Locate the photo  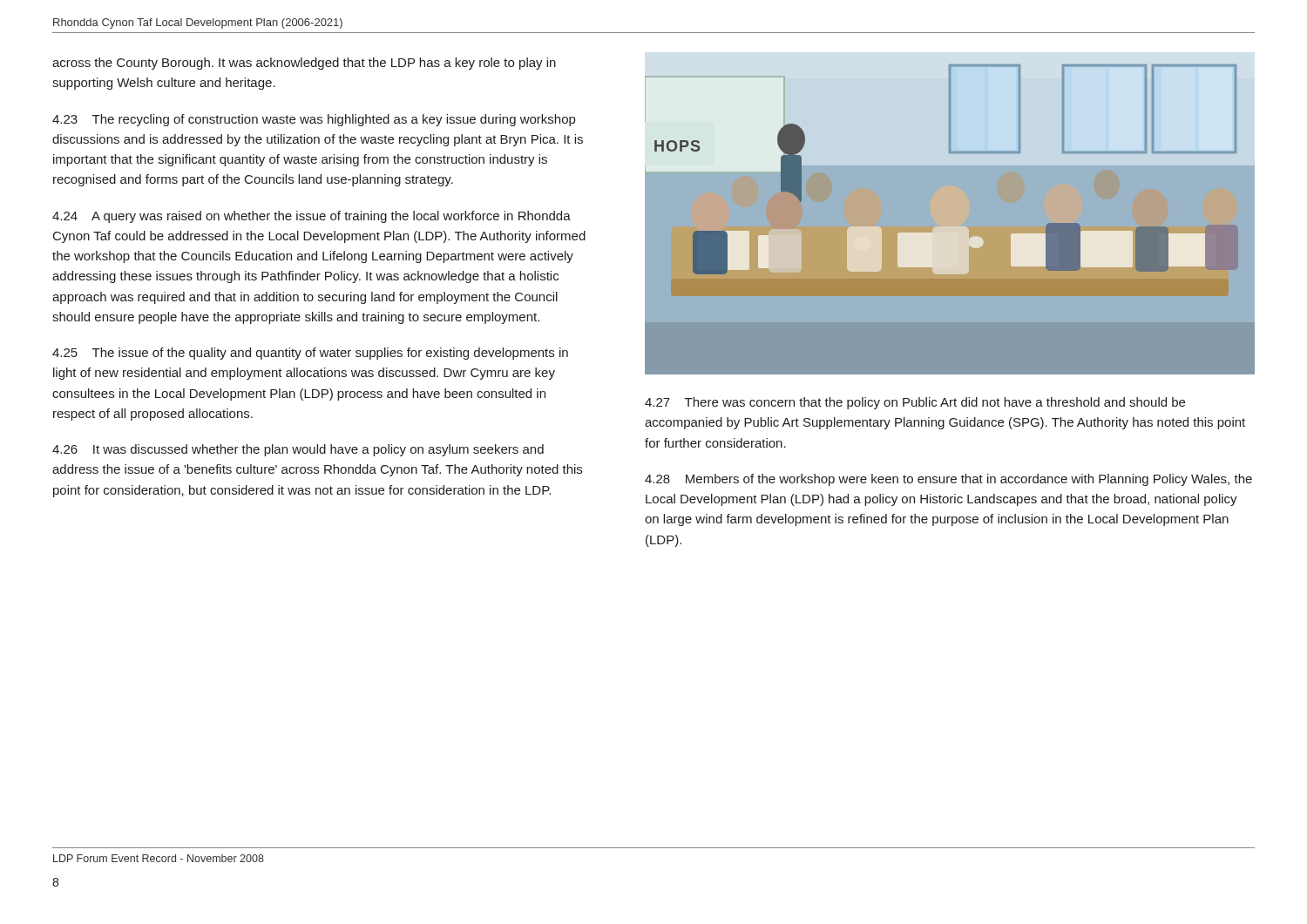pos(950,213)
